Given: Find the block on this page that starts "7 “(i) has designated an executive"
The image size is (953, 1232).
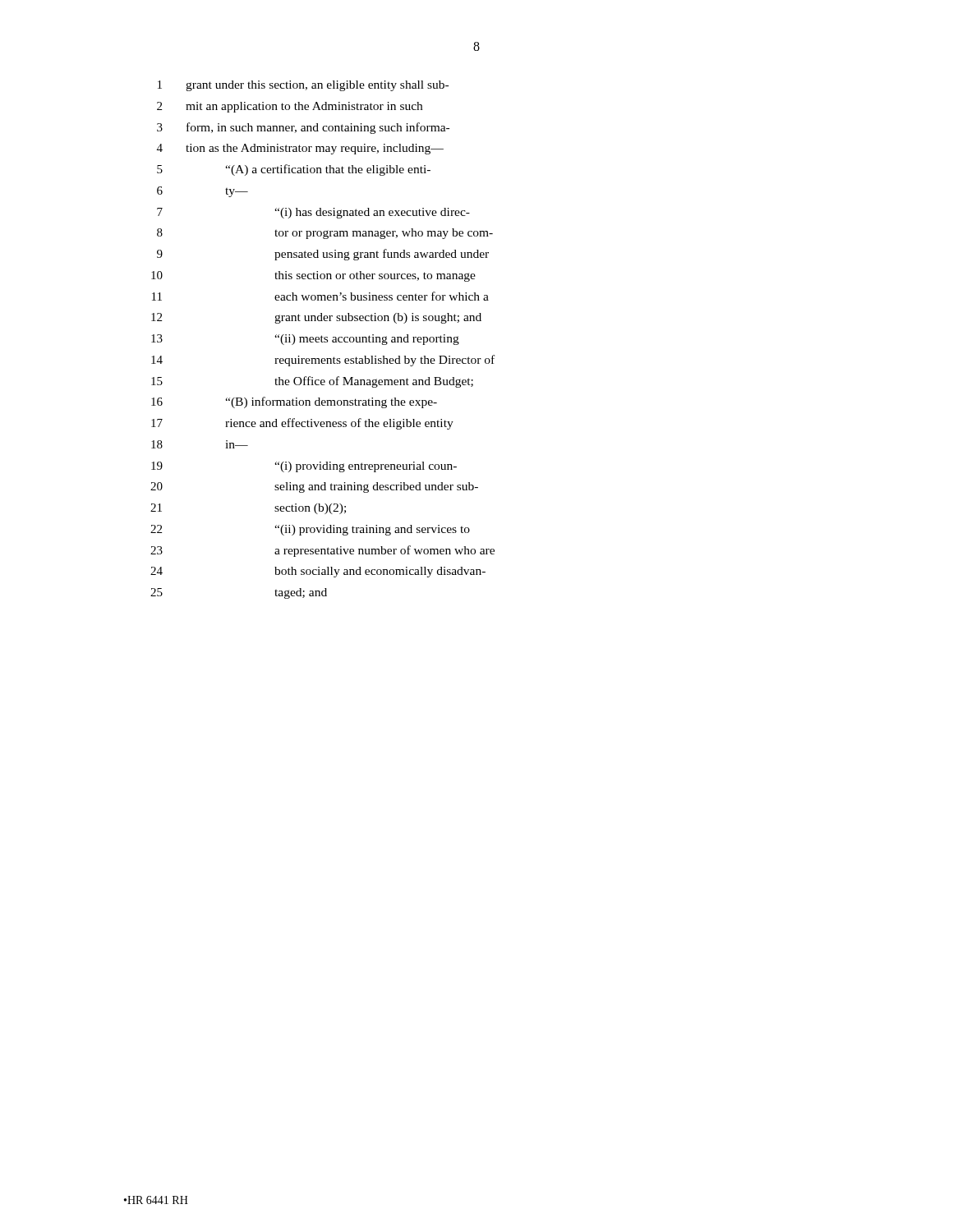Looking at the screenshot, I should pyautogui.click(x=313, y=213).
